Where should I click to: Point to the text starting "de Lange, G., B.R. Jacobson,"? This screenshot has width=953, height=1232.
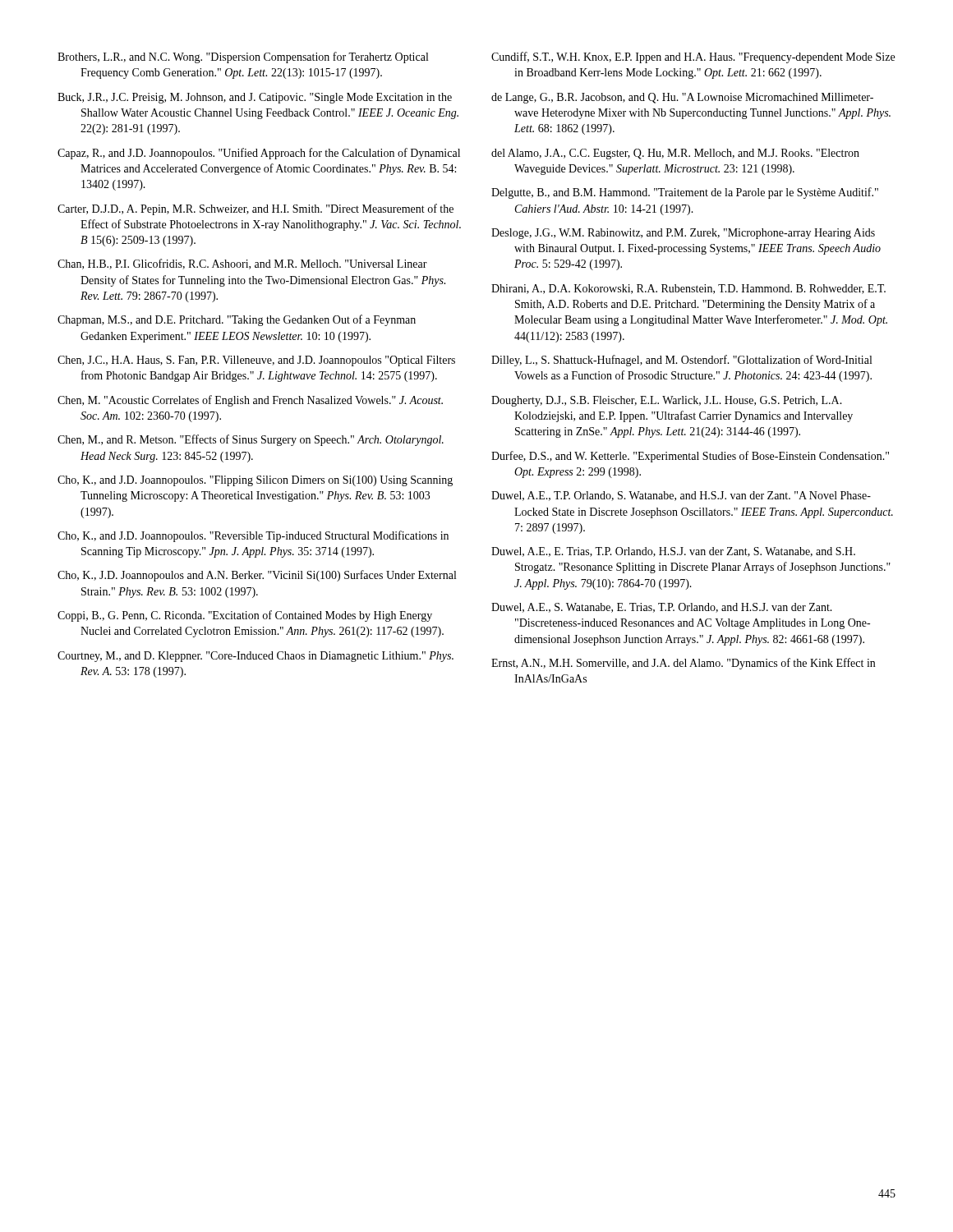[x=691, y=113]
